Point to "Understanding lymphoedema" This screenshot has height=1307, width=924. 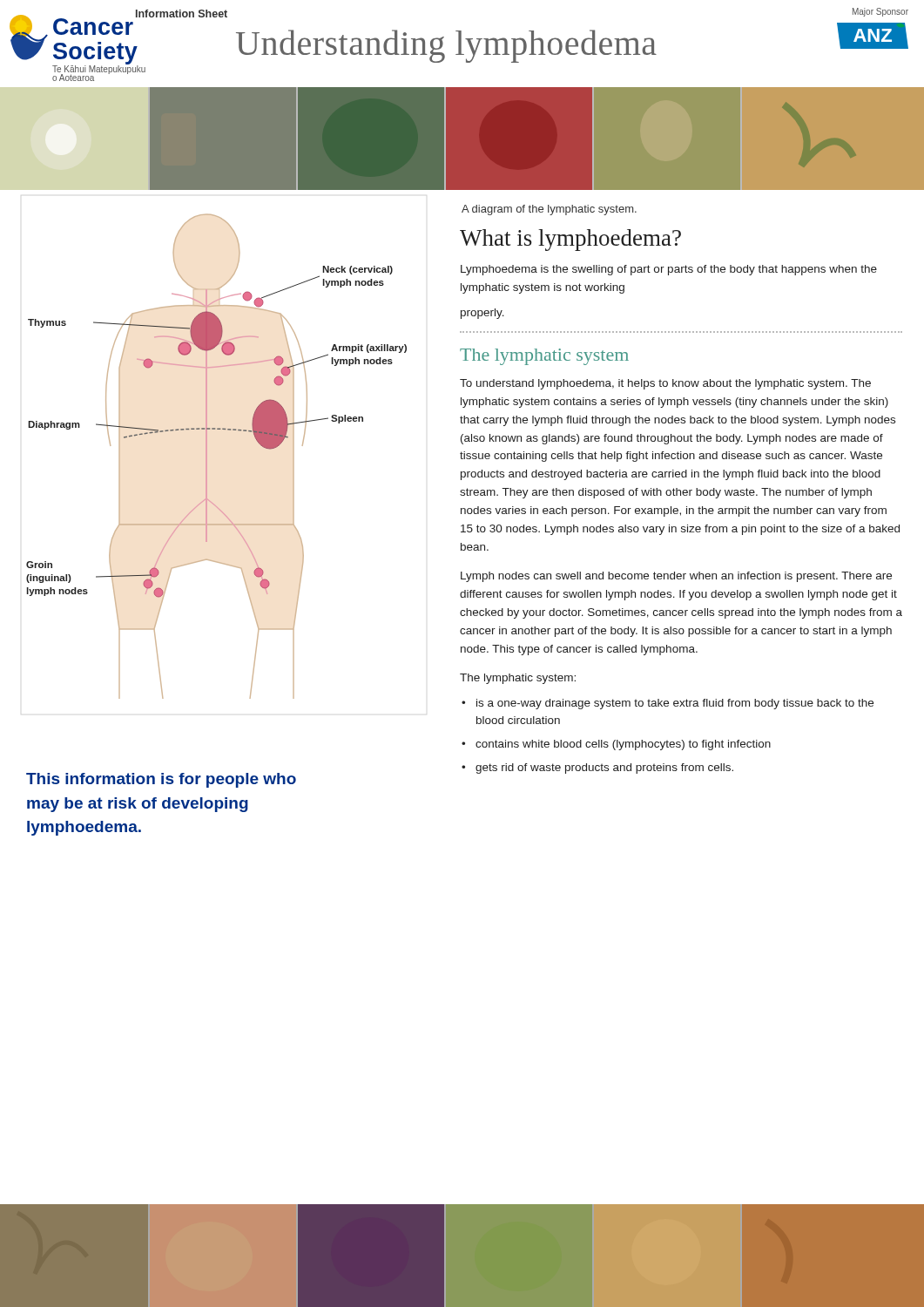click(x=446, y=43)
